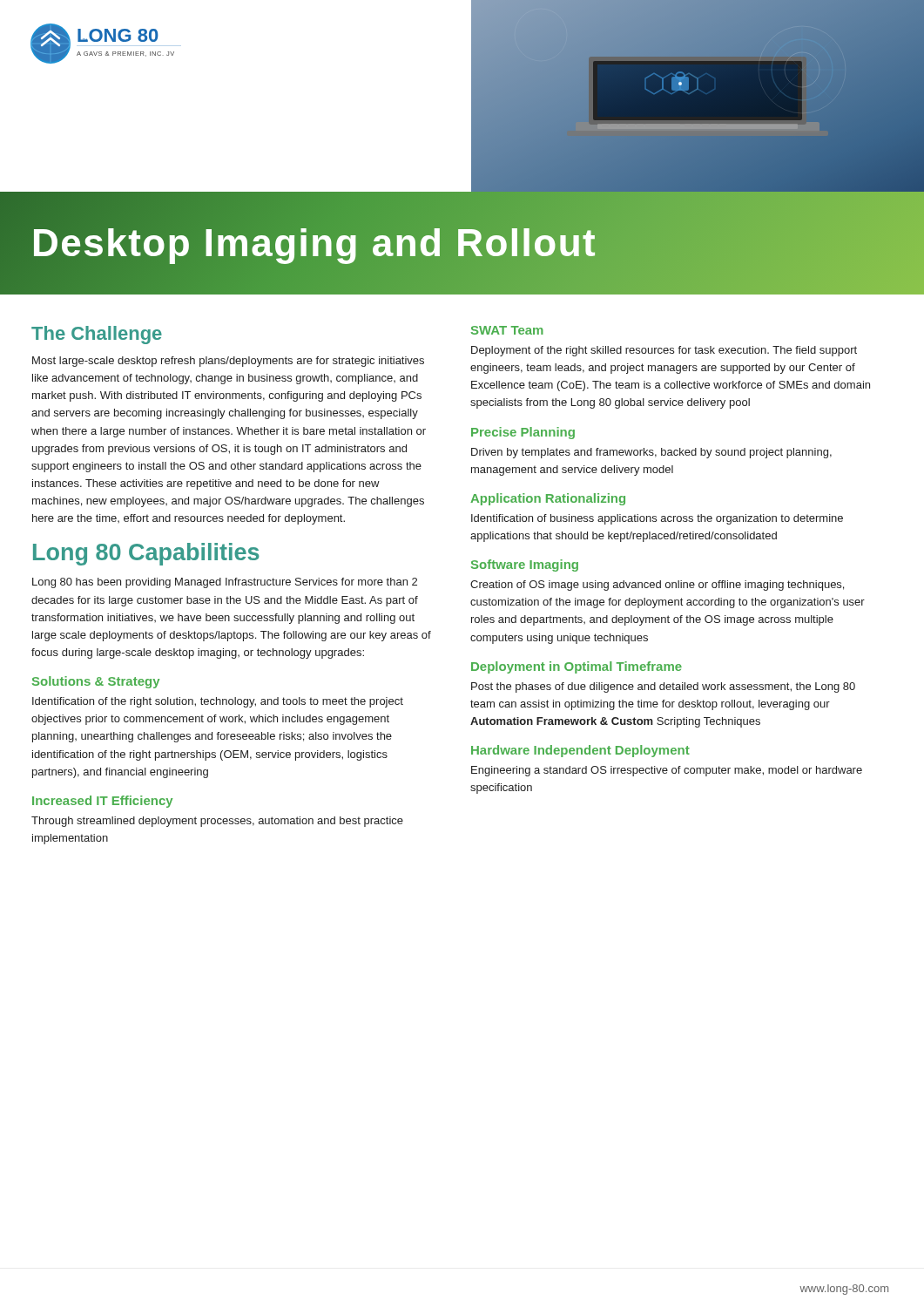Click the passage that begins "Creation of OS image using"
The image size is (924, 1307).
(x=667, y=611)
